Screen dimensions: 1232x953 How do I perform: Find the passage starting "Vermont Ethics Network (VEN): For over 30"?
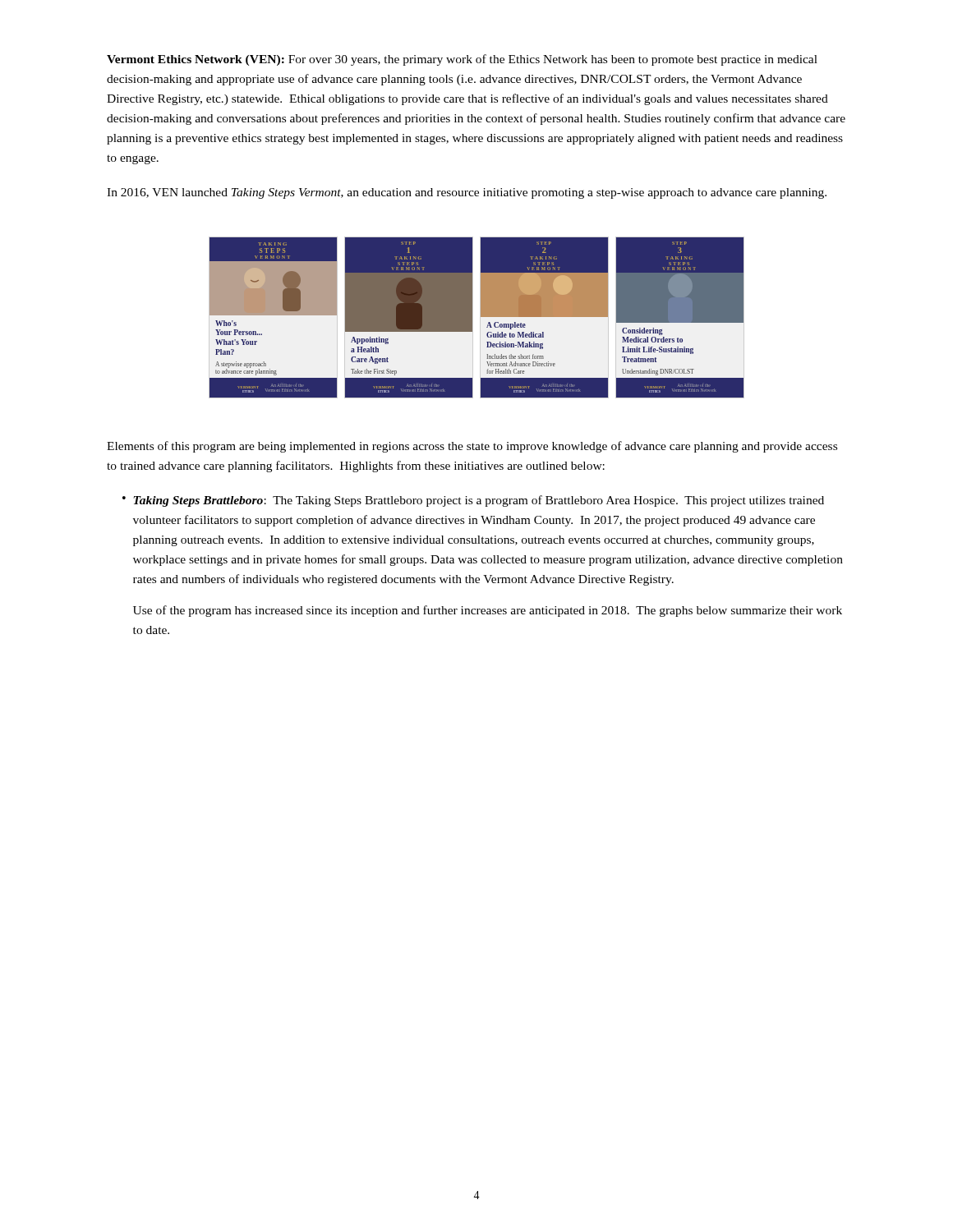[x=476, y=108]
